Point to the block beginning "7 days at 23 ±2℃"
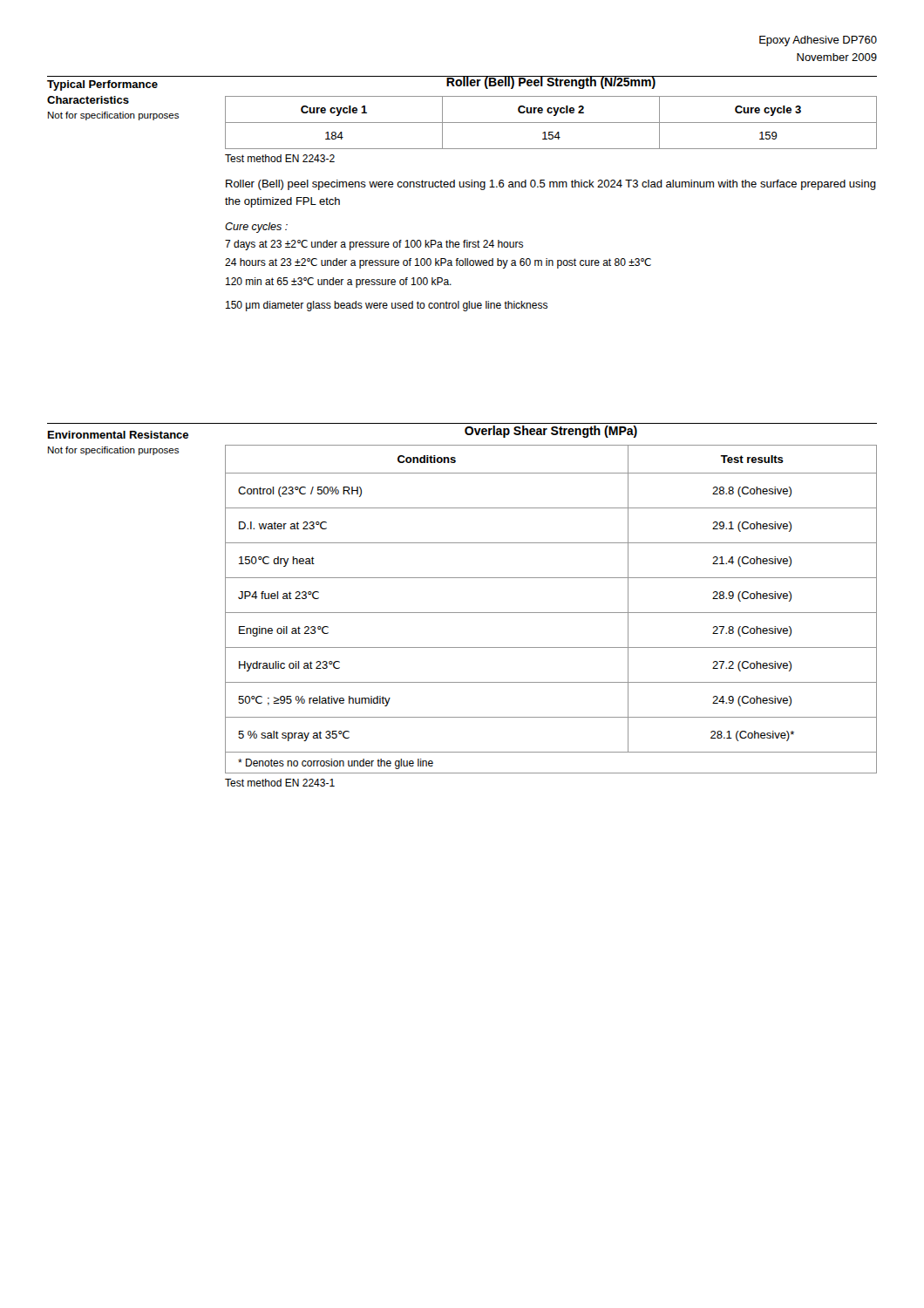924x1308 pixels. pyautogui.click(x=374, y=244)
